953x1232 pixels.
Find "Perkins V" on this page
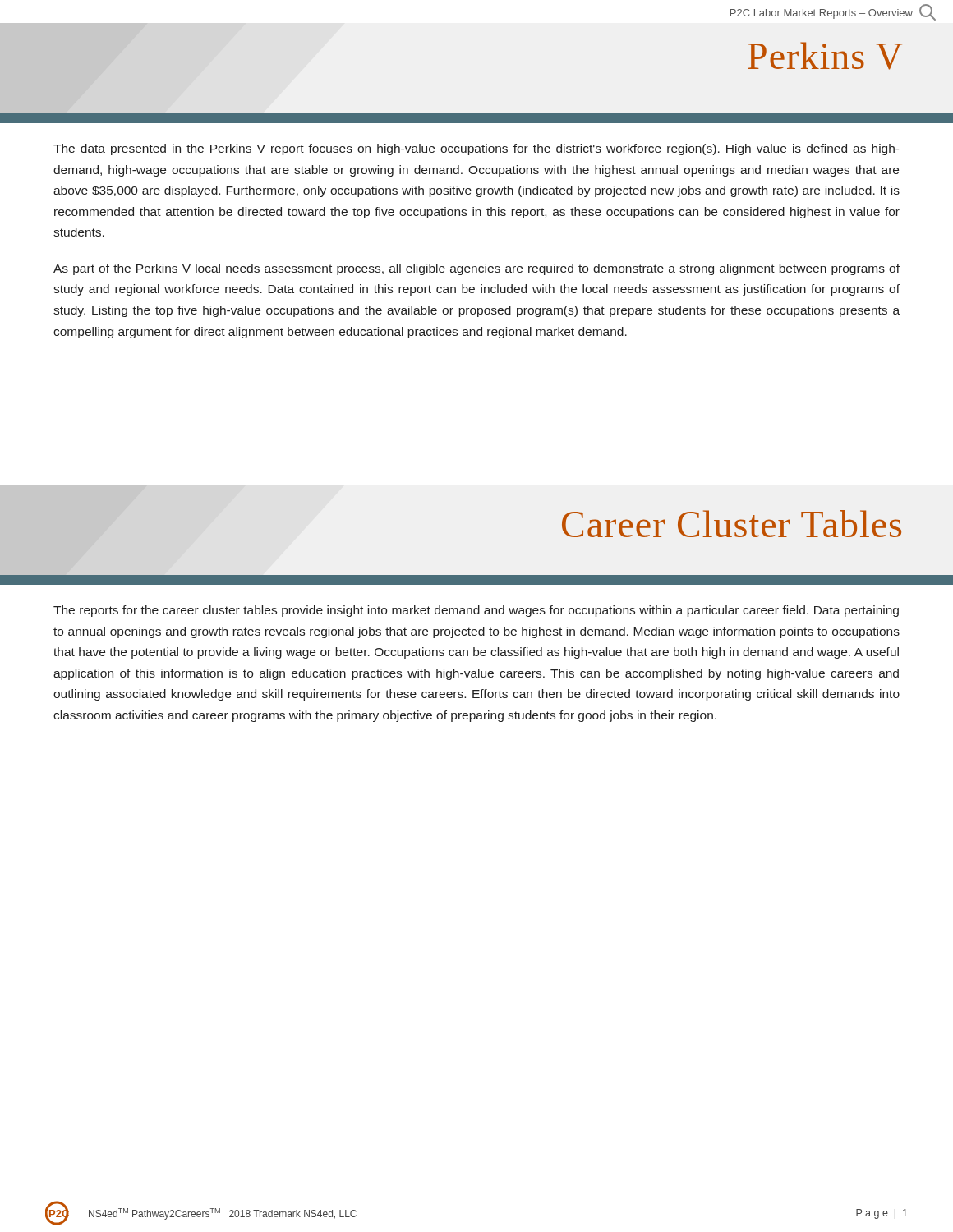[825, 56]
